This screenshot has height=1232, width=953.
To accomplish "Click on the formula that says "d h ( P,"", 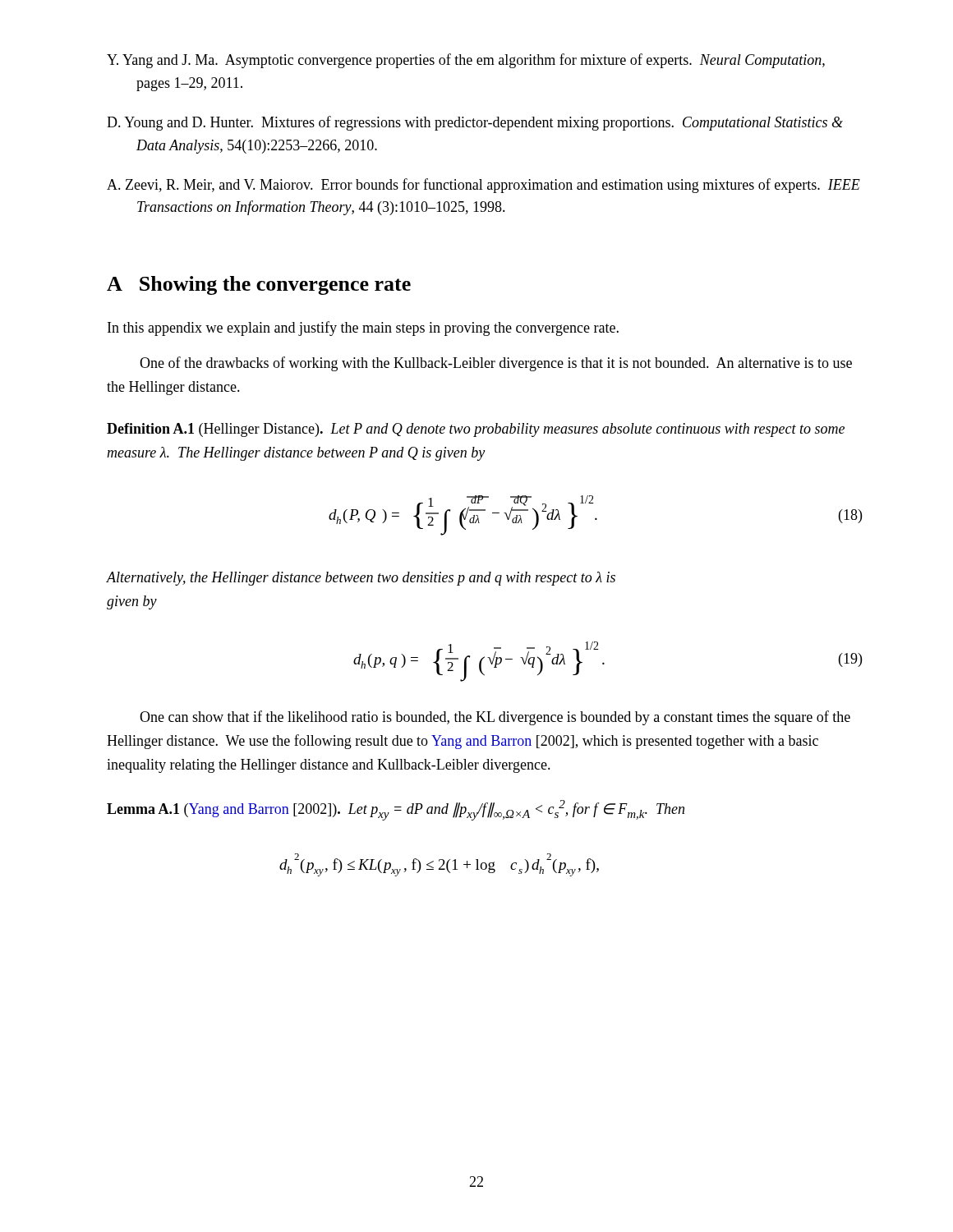I will 596,515.
